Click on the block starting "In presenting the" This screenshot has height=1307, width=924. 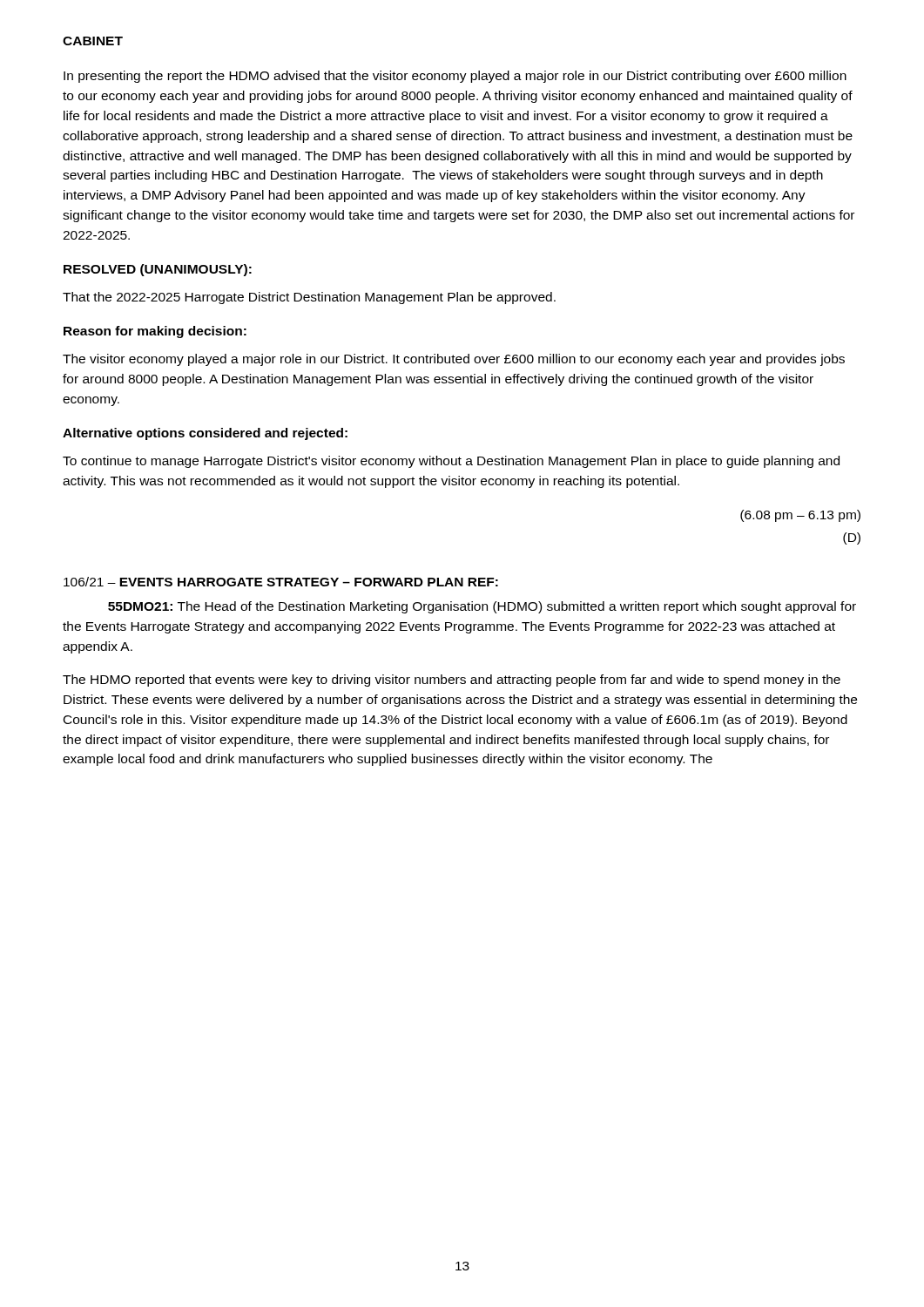click(x=459, y=155)
